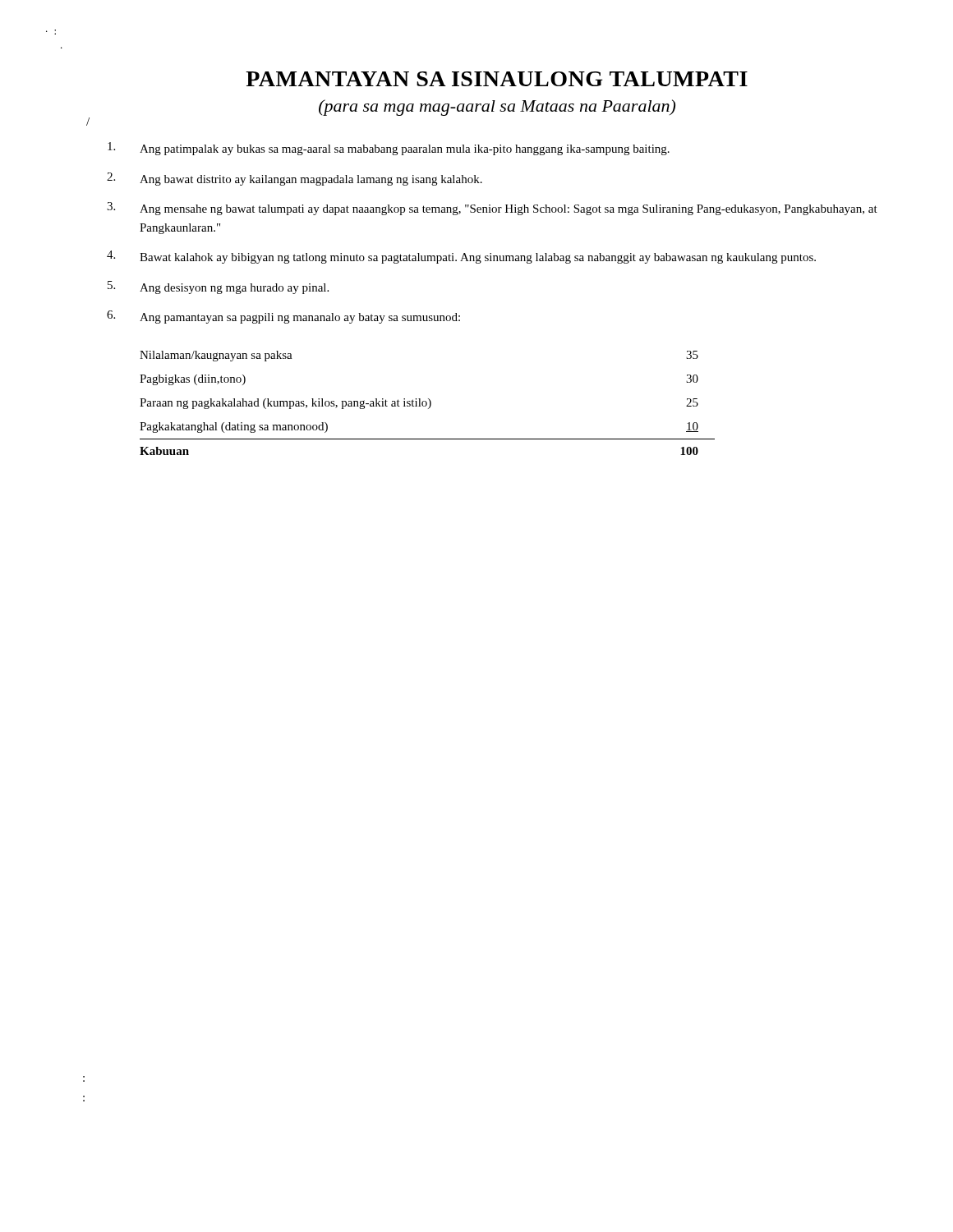The height and width of the screenshot is (1232, 953).
Task: Locate the block of text that opens with "4. Bawat kalahok"
Action: coord(497,257)
